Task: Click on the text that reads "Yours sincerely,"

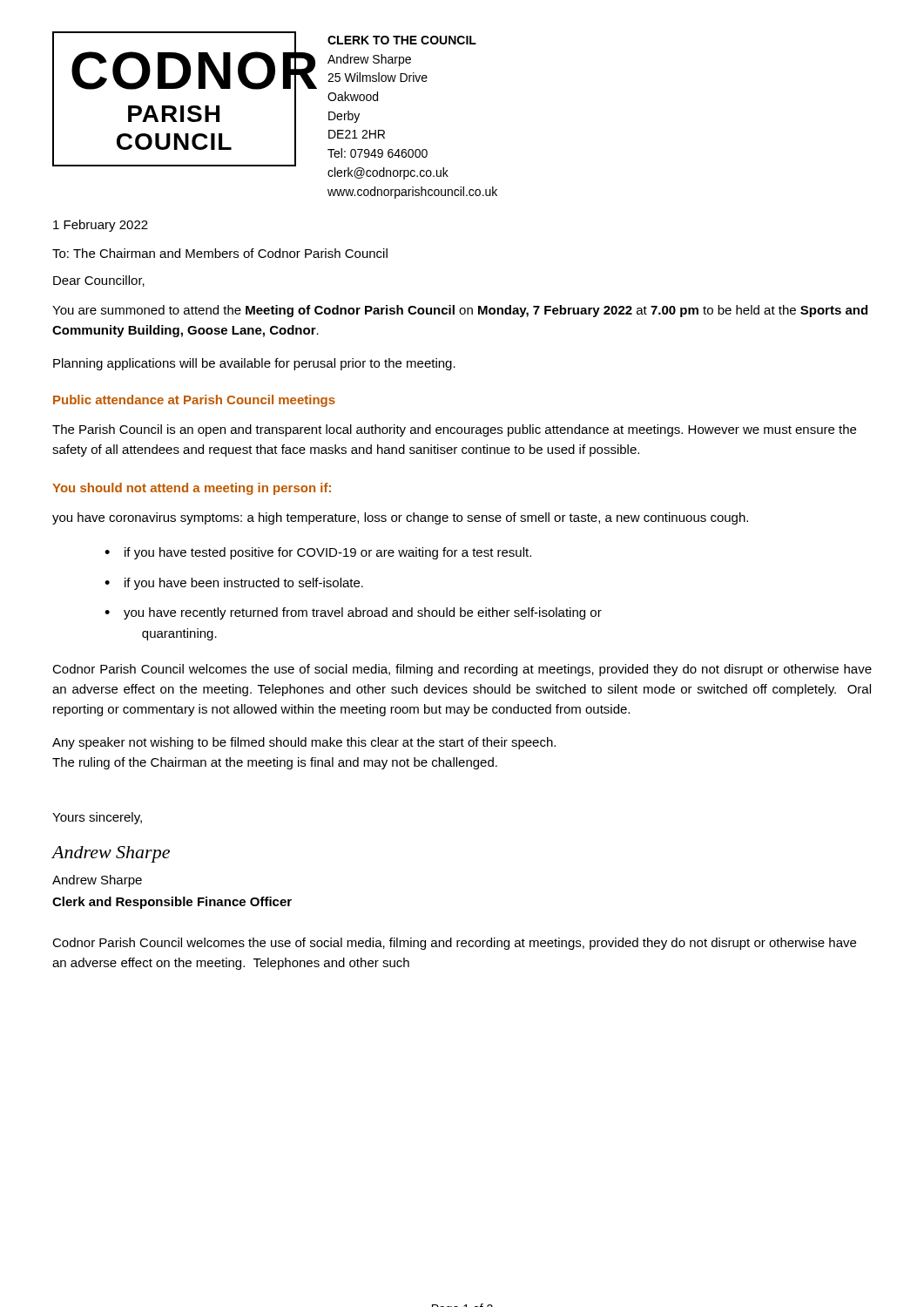Action: (98, 817)
